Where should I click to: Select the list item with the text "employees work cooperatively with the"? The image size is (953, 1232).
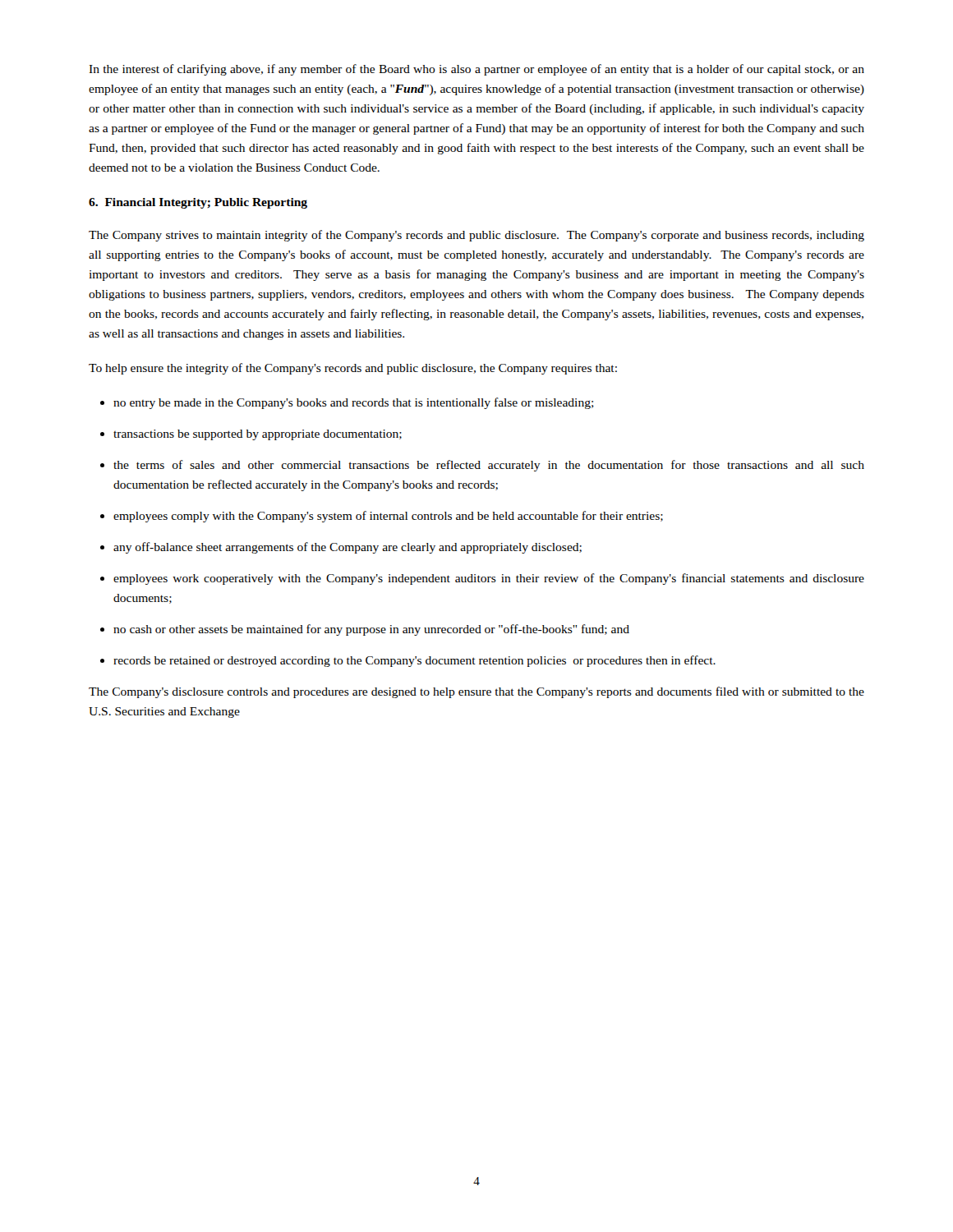(x=489, y=588)
